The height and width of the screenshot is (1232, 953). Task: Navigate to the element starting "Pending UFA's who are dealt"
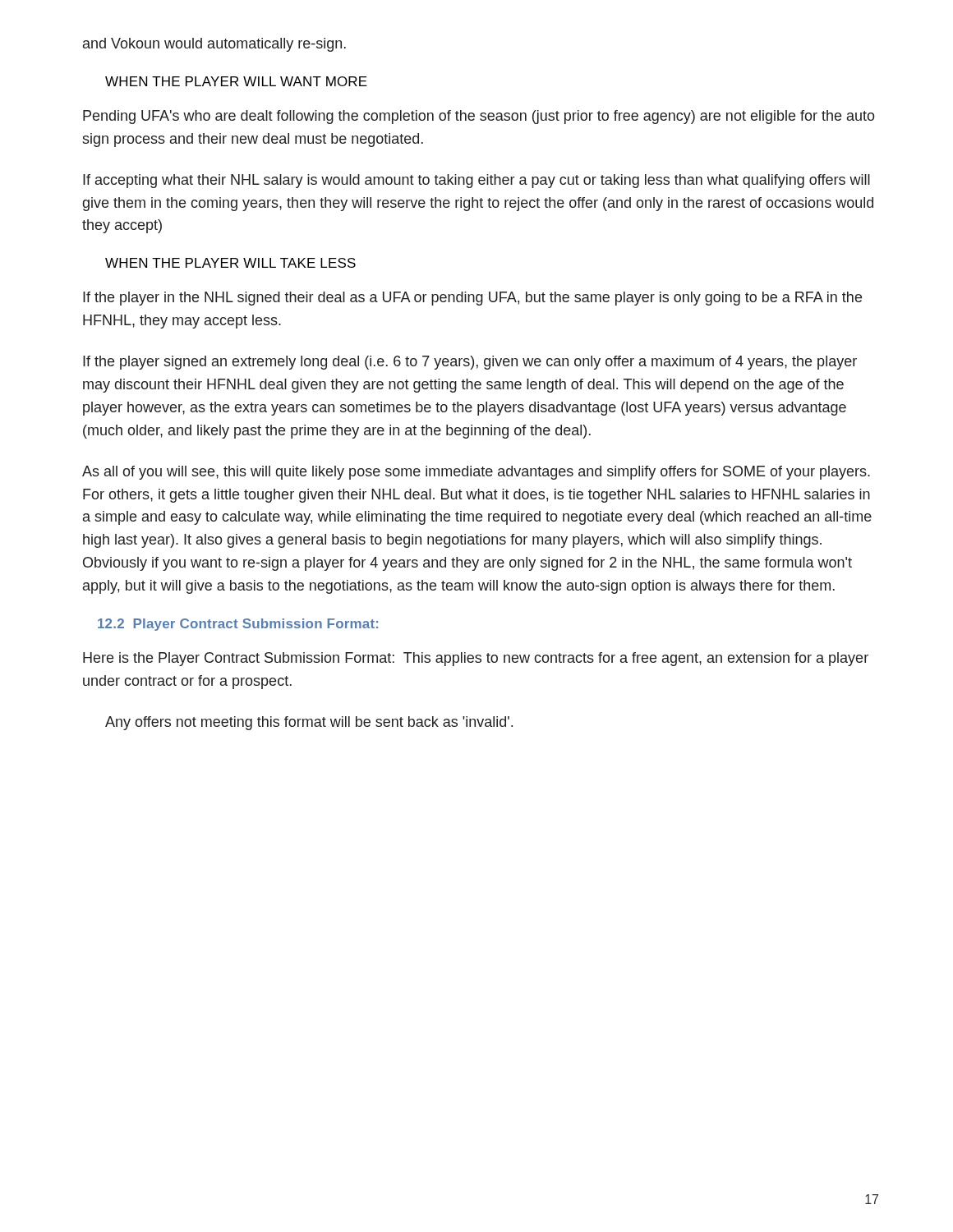(479, 127)
